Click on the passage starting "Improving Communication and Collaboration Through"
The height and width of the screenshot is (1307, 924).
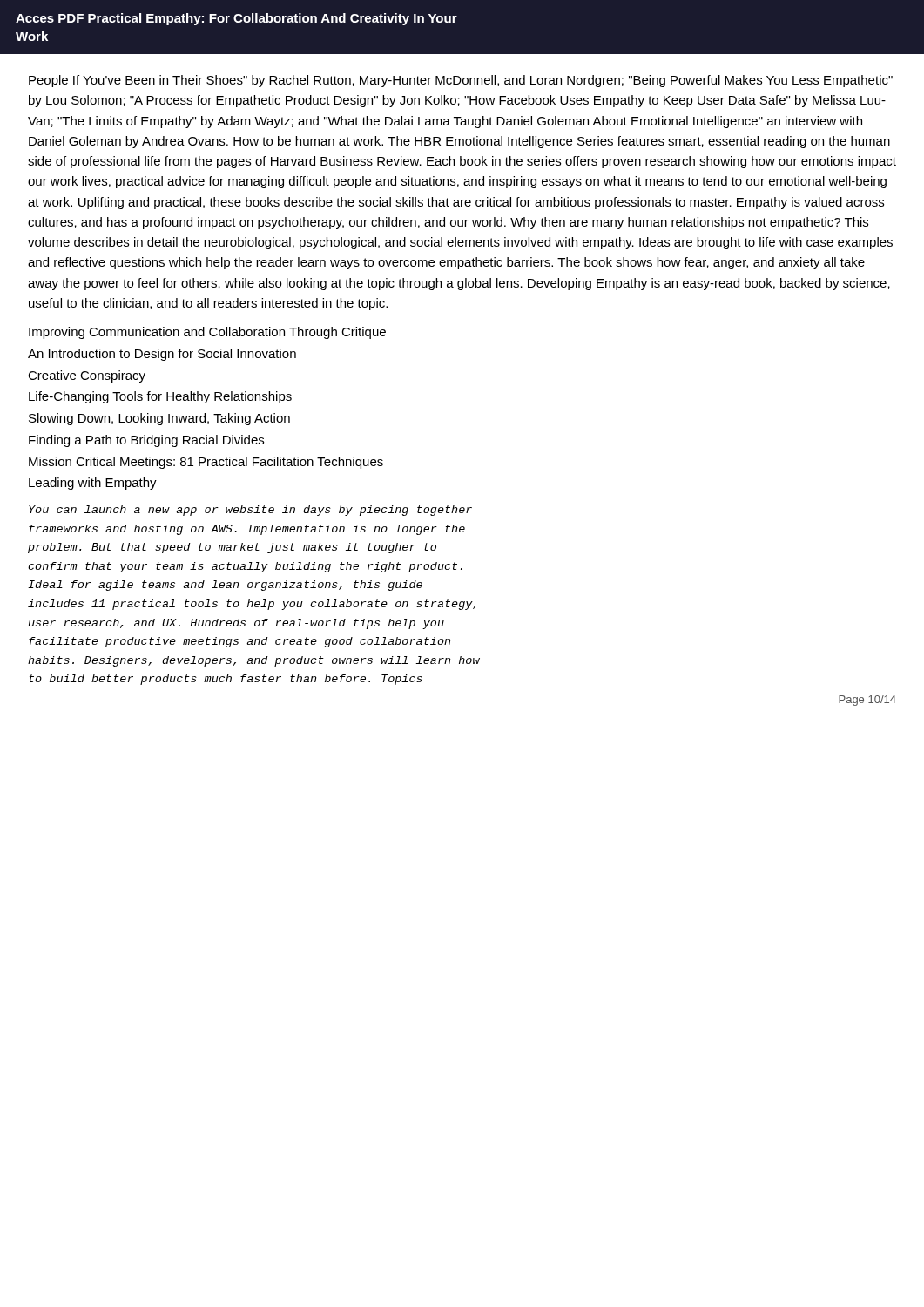[207, 332]
